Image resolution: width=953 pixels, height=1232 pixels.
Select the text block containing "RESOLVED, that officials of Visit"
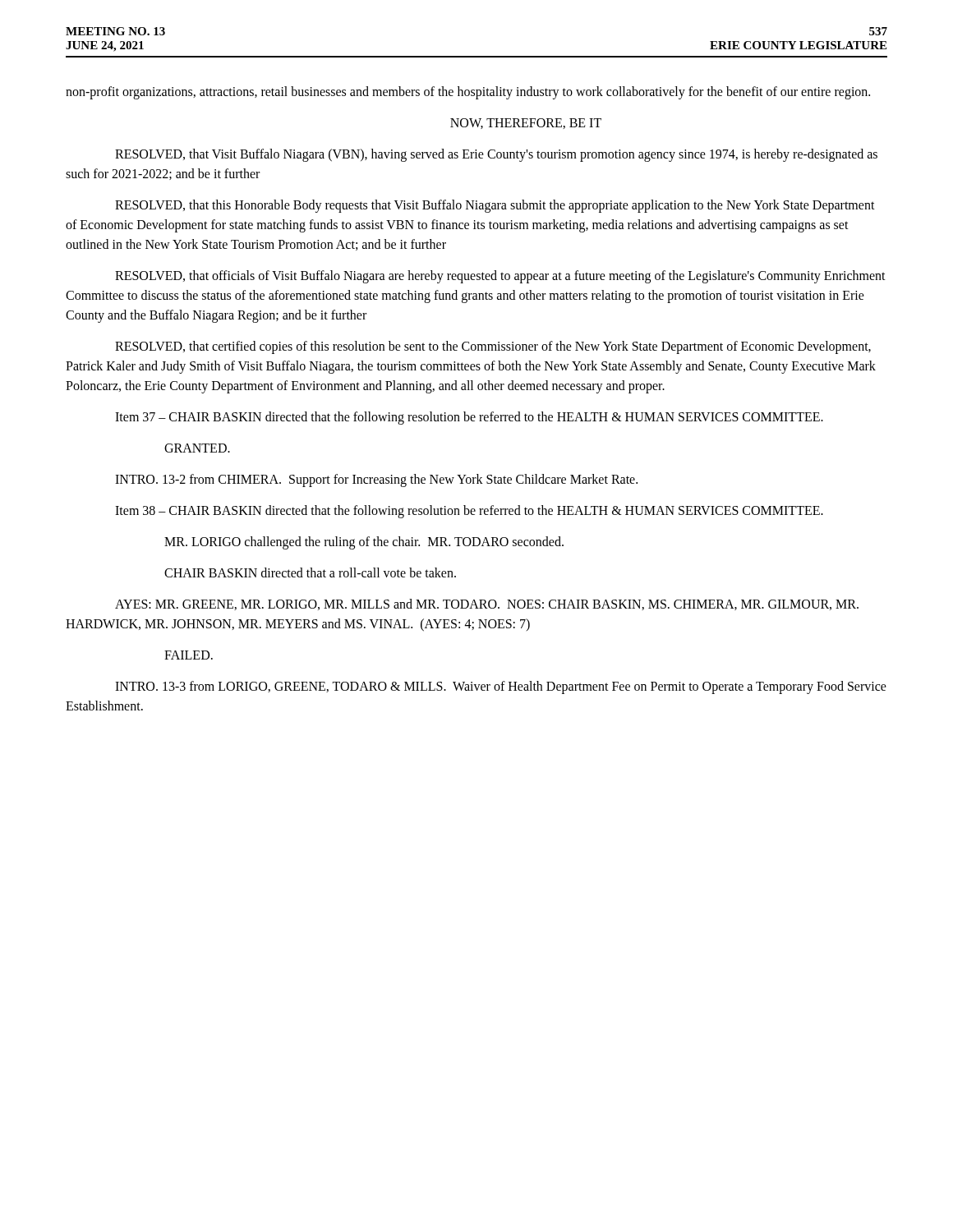(x=475, y=295)
